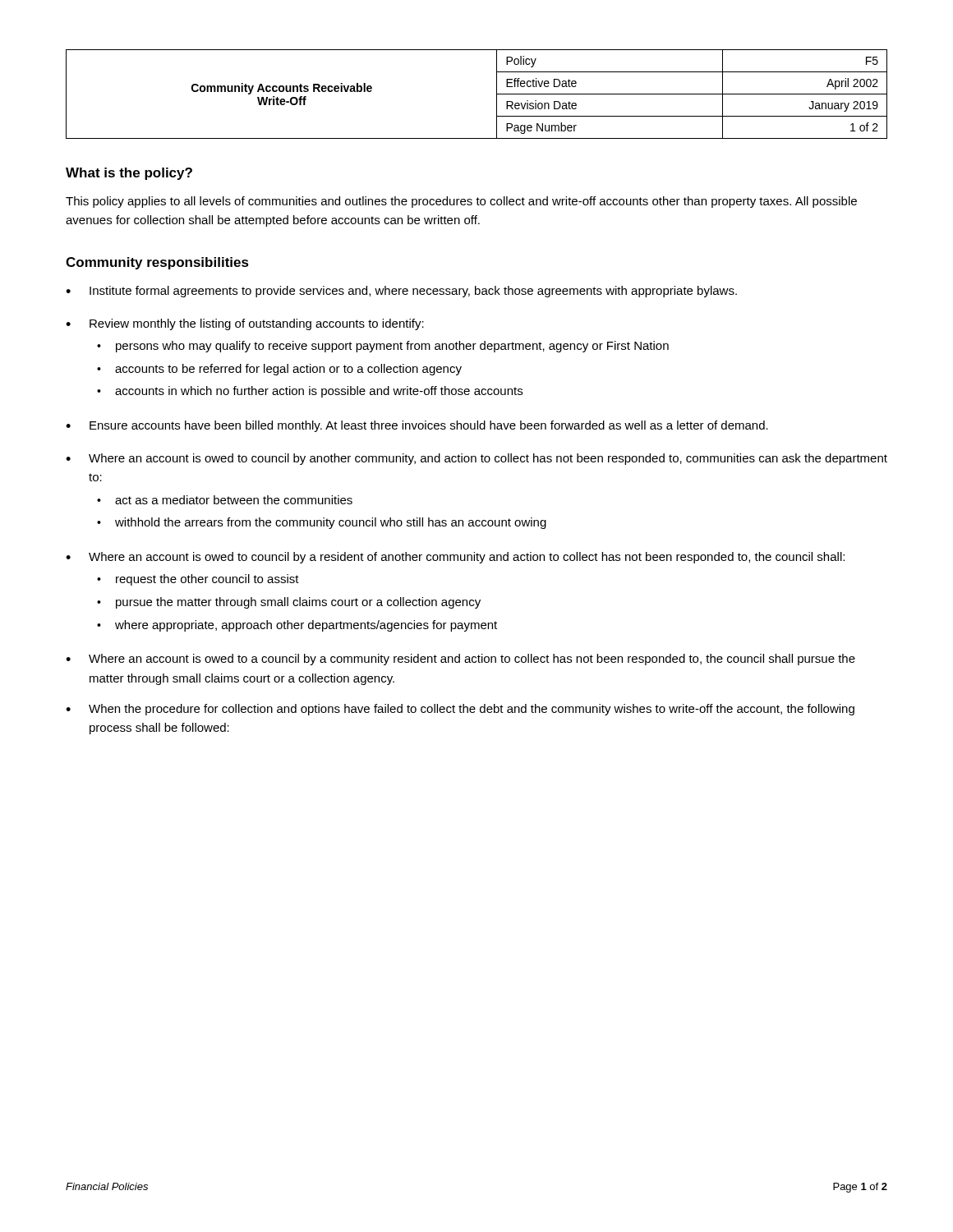Find the region starting "What is the policy?"

point(129,173)
